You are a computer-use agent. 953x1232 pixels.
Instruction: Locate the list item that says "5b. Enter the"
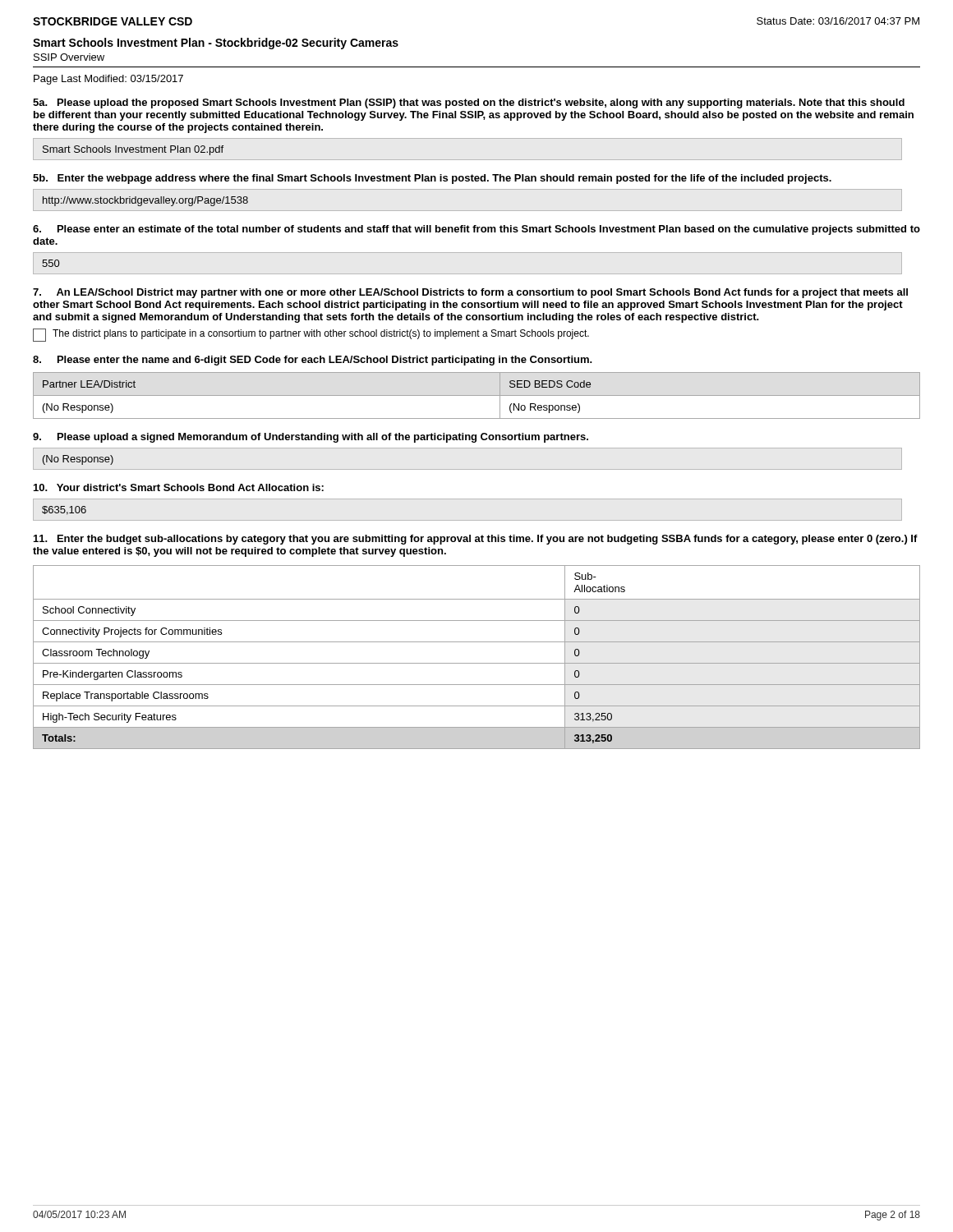pyautogui.click(x=432, y=178)
